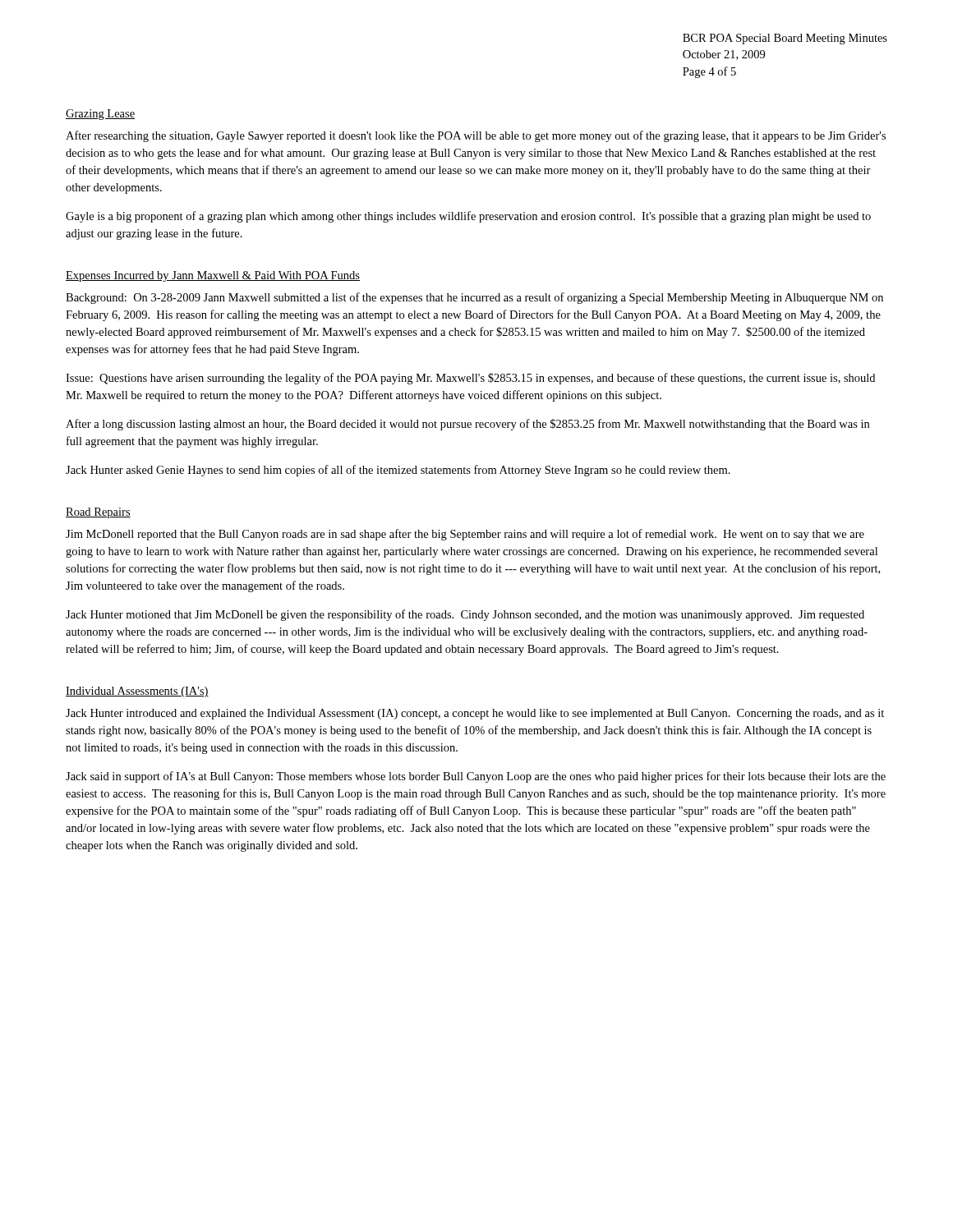
Task: Click on the section header with the text "Road Repairs"
Action: tap(98, 512)
